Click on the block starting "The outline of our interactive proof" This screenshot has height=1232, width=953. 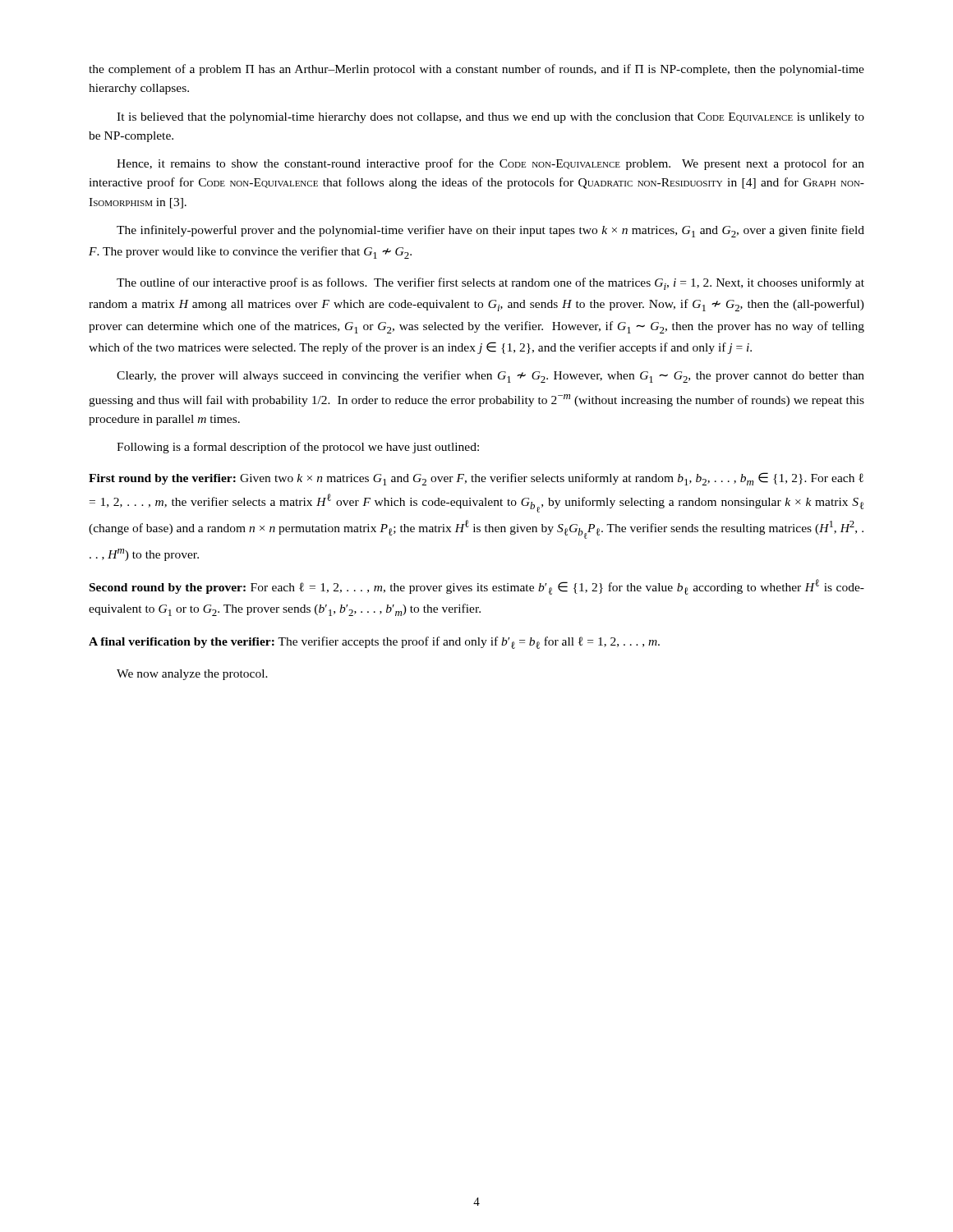pyautogui.click(x=476, y=315)
